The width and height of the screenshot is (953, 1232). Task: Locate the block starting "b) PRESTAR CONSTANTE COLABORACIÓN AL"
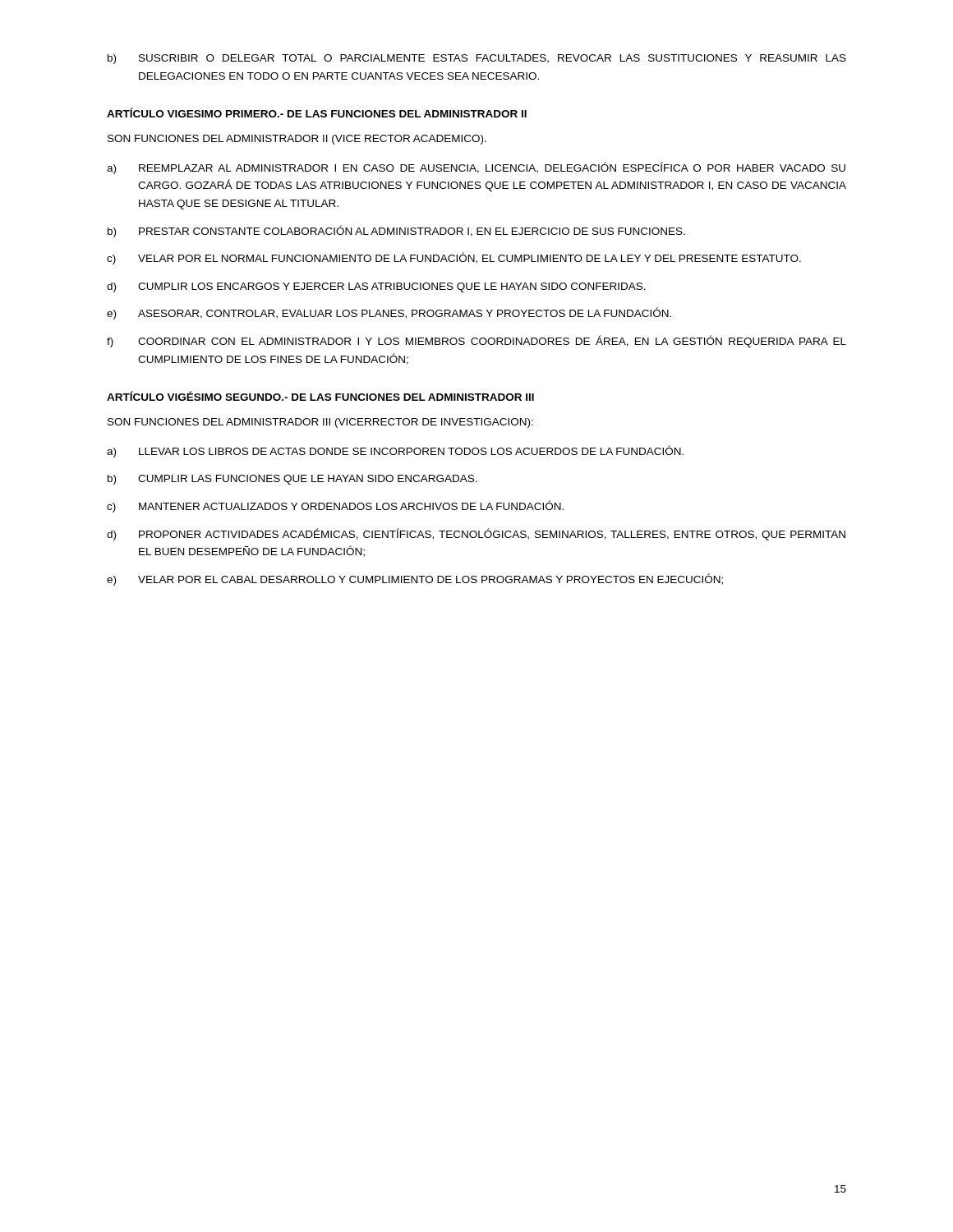point(476,231)
